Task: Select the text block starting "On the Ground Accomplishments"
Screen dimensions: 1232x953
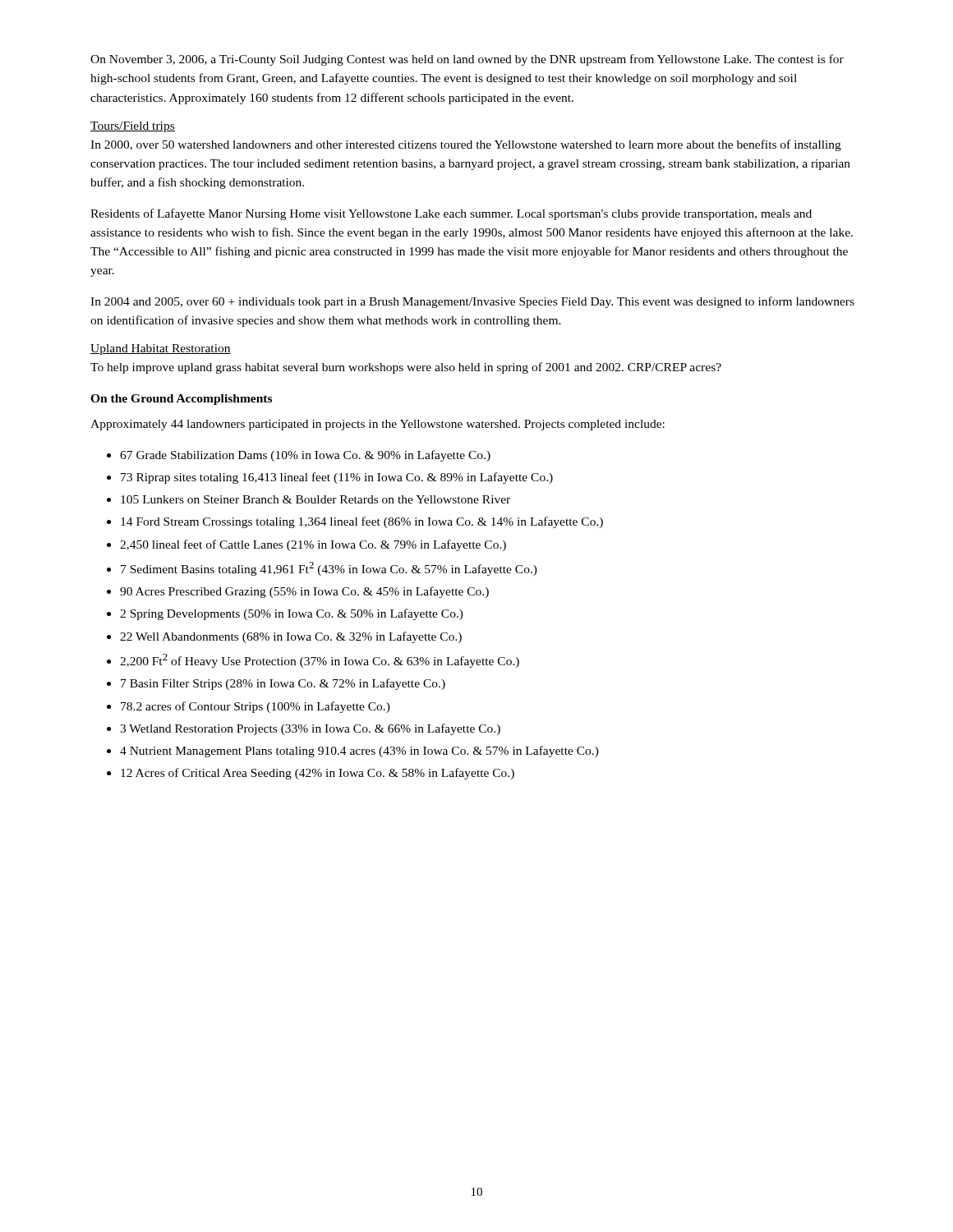Action: [181, 400]
